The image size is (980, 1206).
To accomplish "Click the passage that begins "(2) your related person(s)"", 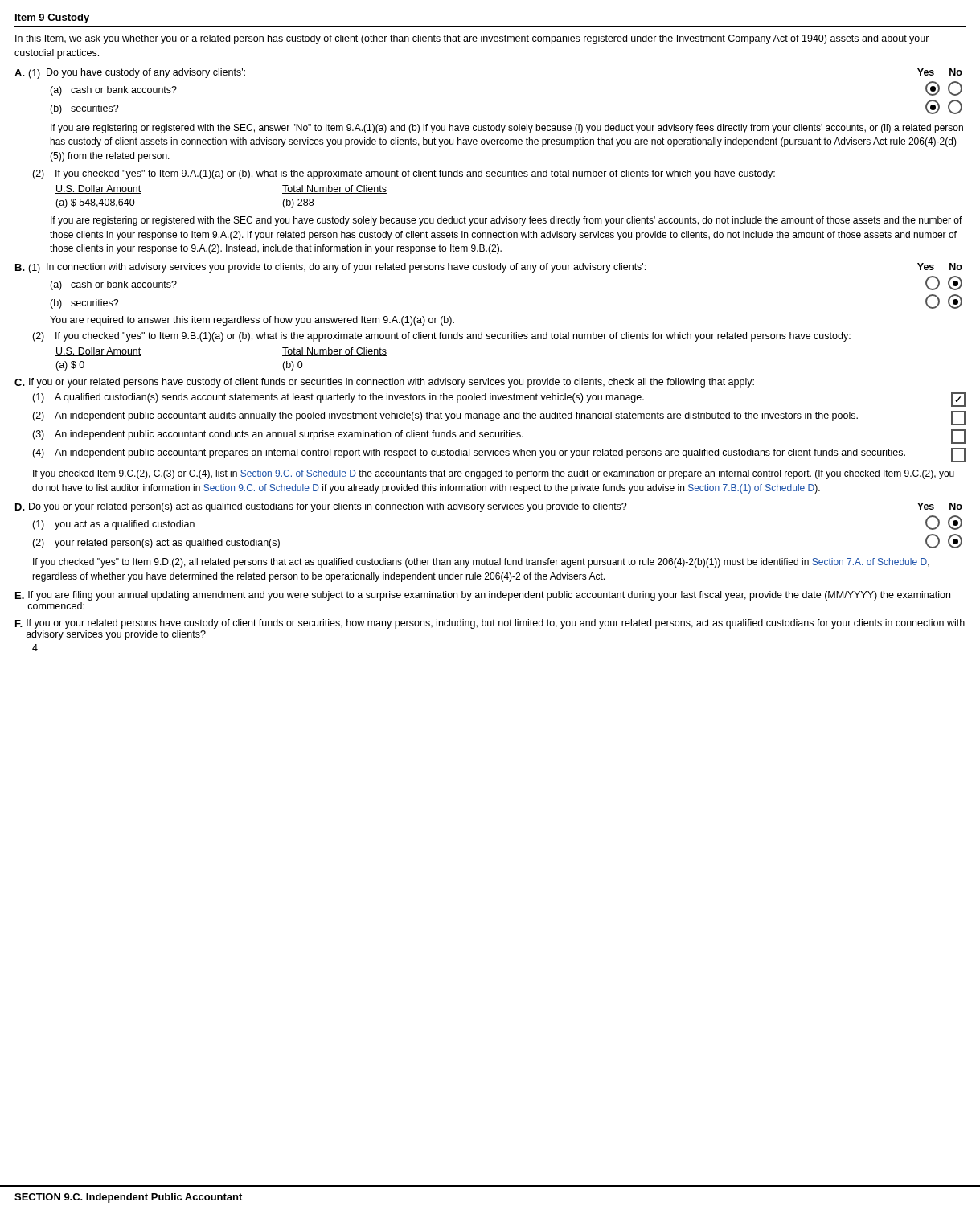I will coord(163,541).
